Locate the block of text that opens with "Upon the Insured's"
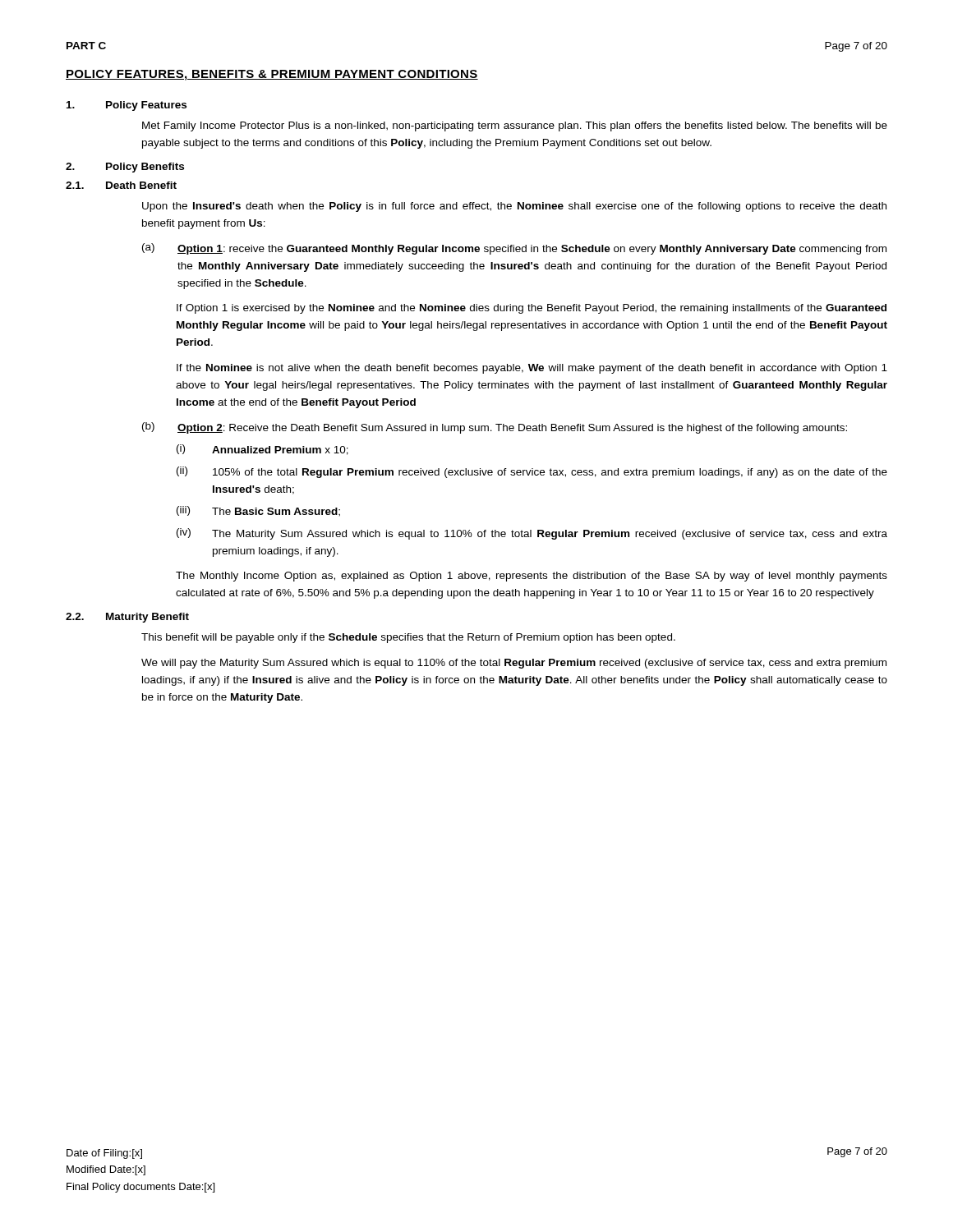Image resolution: width=953 pixels, height=1232 pixels. 514,214
